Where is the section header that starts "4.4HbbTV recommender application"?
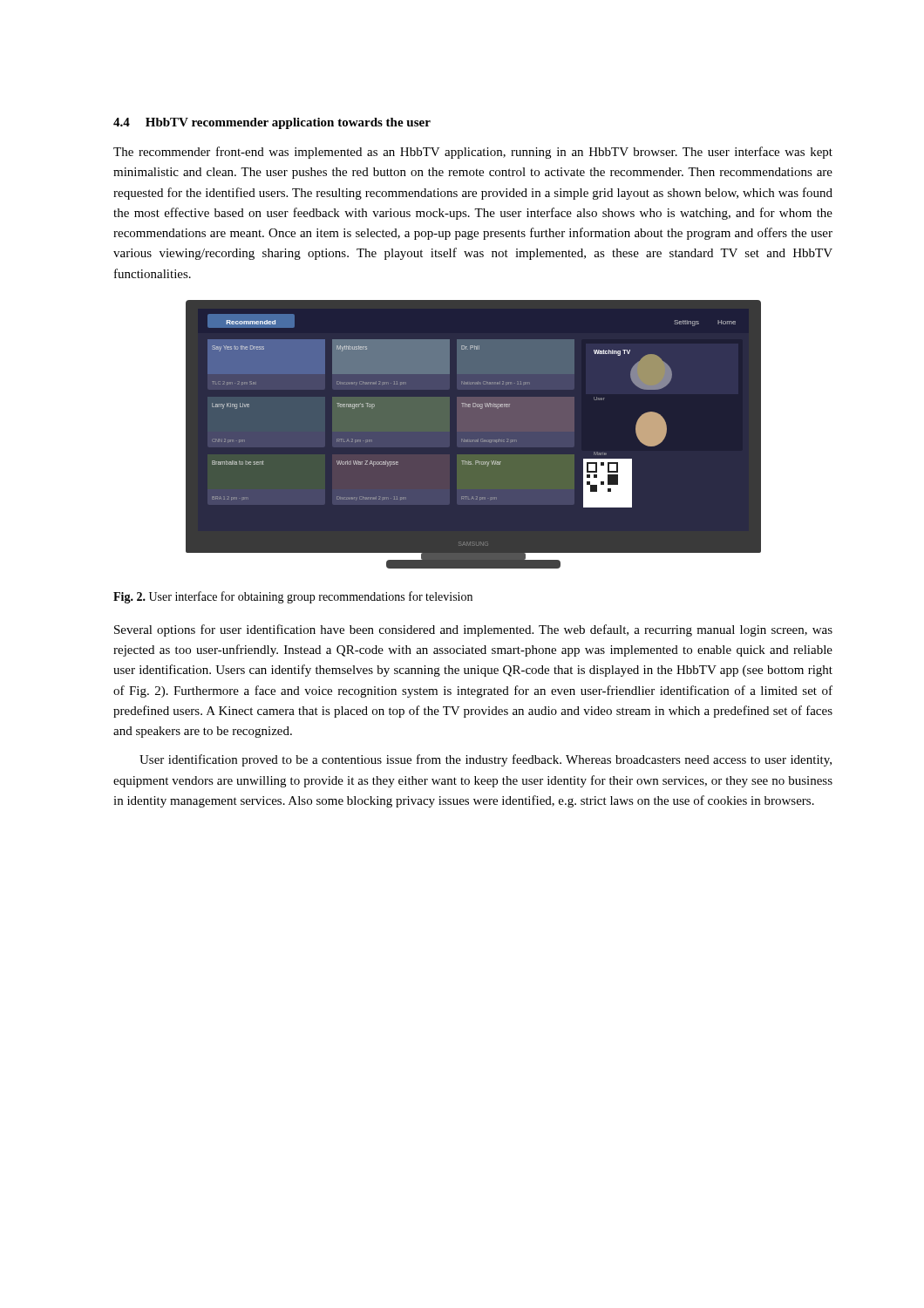This screenshot has width=924, height=1308. tap(272, 122)
